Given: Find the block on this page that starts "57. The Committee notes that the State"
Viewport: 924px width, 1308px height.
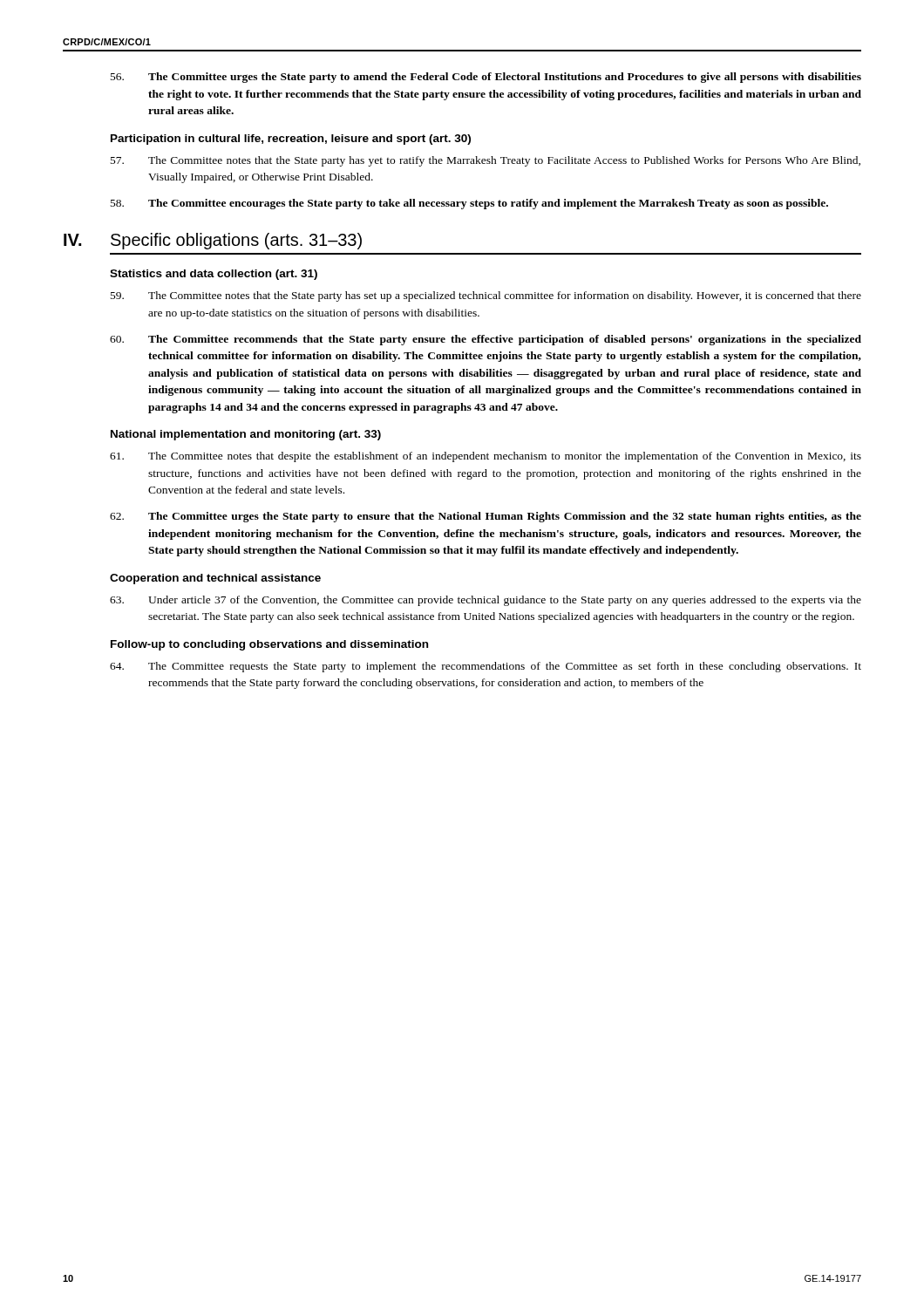Looking at the screenshot, I should pyautogui.click(x=486, y=169).
